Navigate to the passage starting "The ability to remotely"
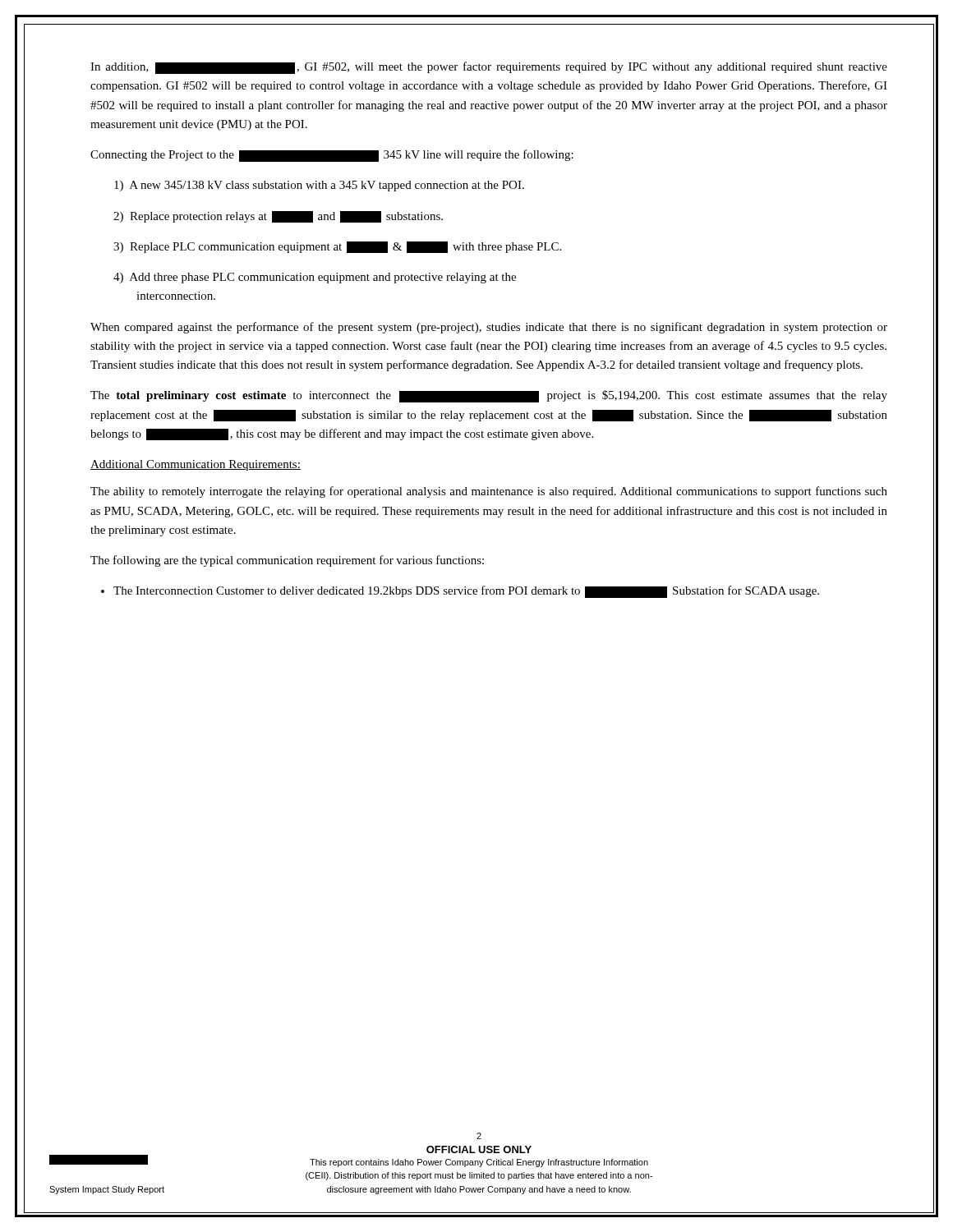 (x=489, y=511)
